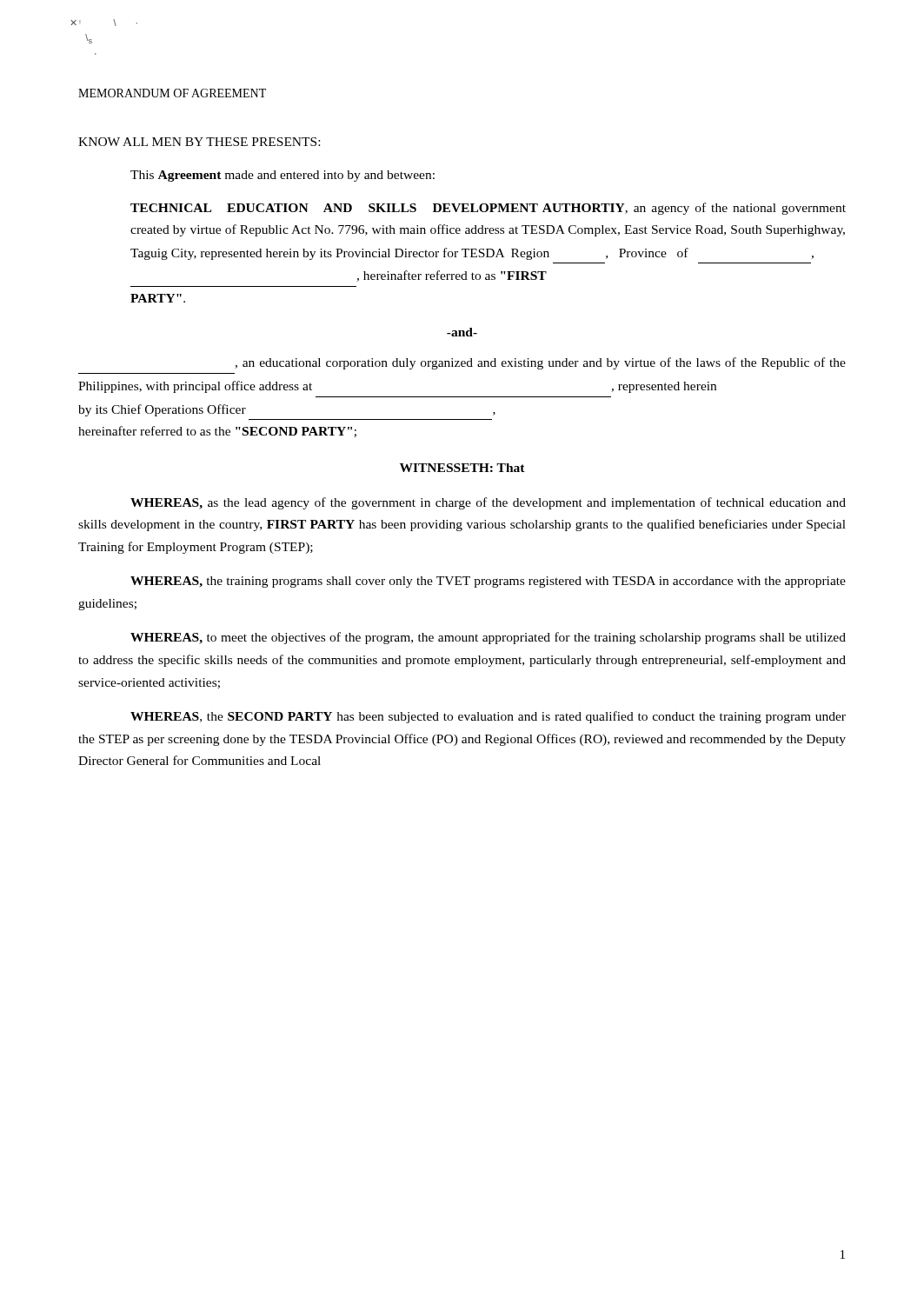The height and width of the screenshot is (1304, 924).
Task: Select the block starting "This Agreement made and entered into by and"
Action: [x=283, y=174]
